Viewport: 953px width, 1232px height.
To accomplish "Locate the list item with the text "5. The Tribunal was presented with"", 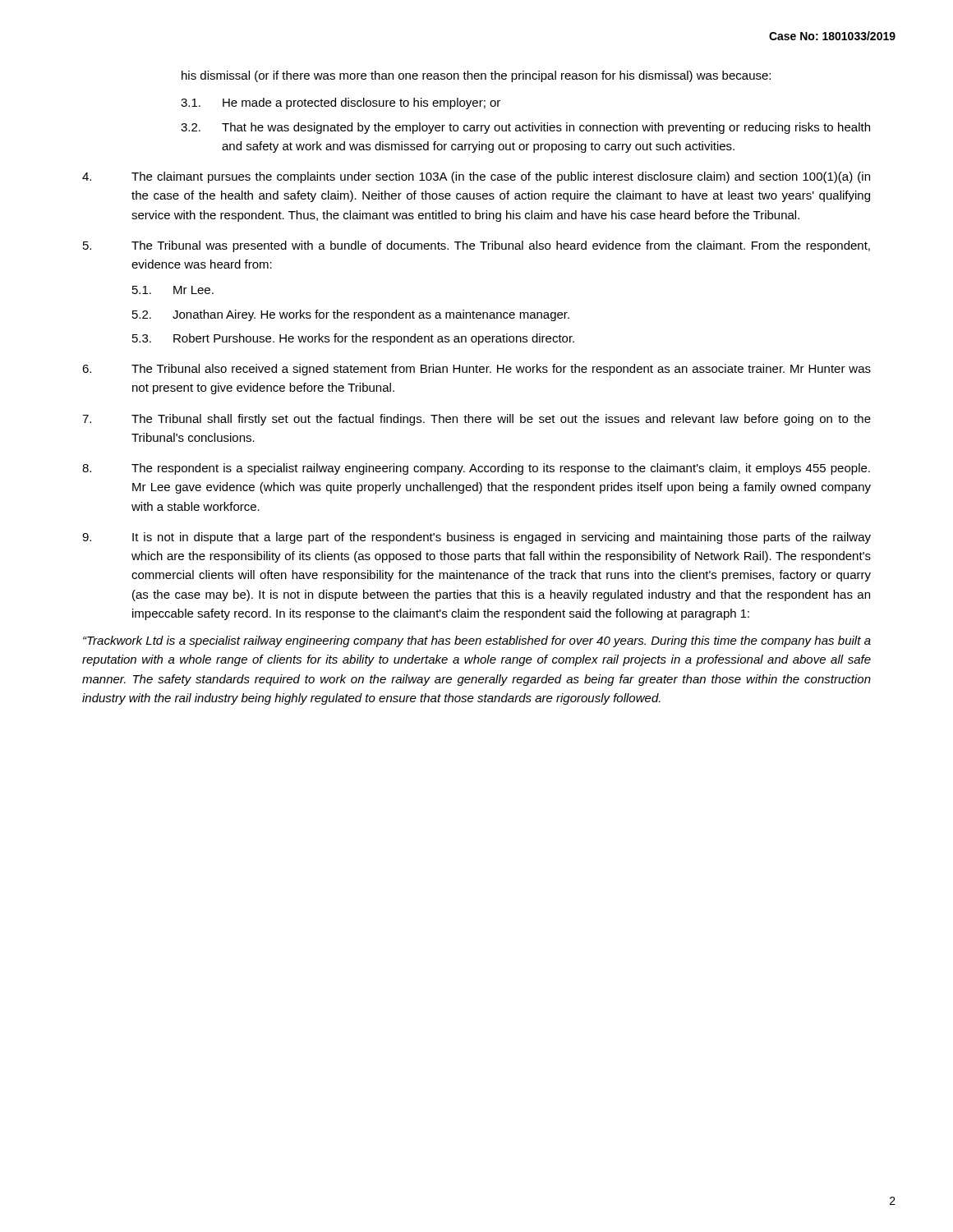I will [476, 255].
